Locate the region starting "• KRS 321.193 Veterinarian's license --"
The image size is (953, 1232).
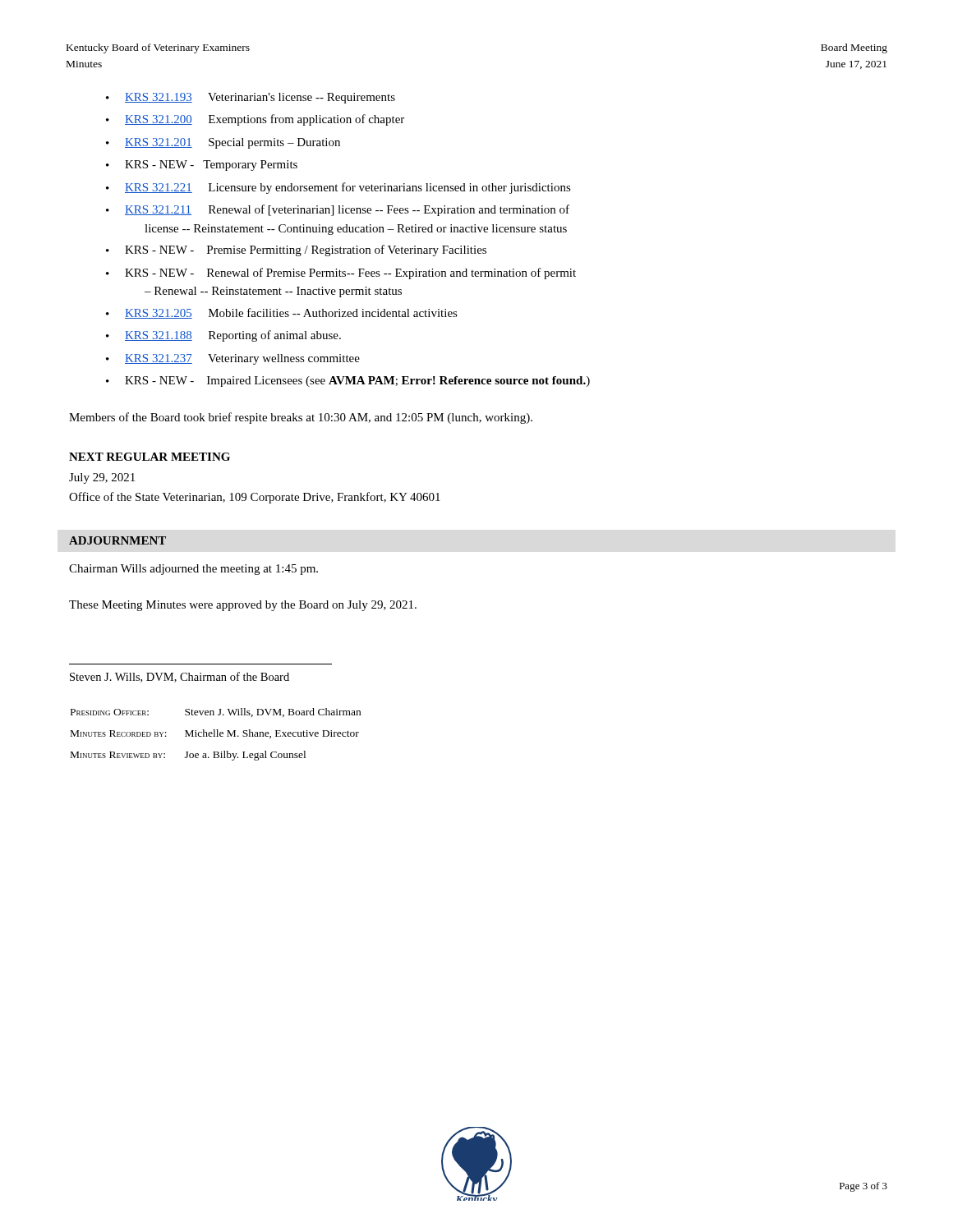[251, 98]
